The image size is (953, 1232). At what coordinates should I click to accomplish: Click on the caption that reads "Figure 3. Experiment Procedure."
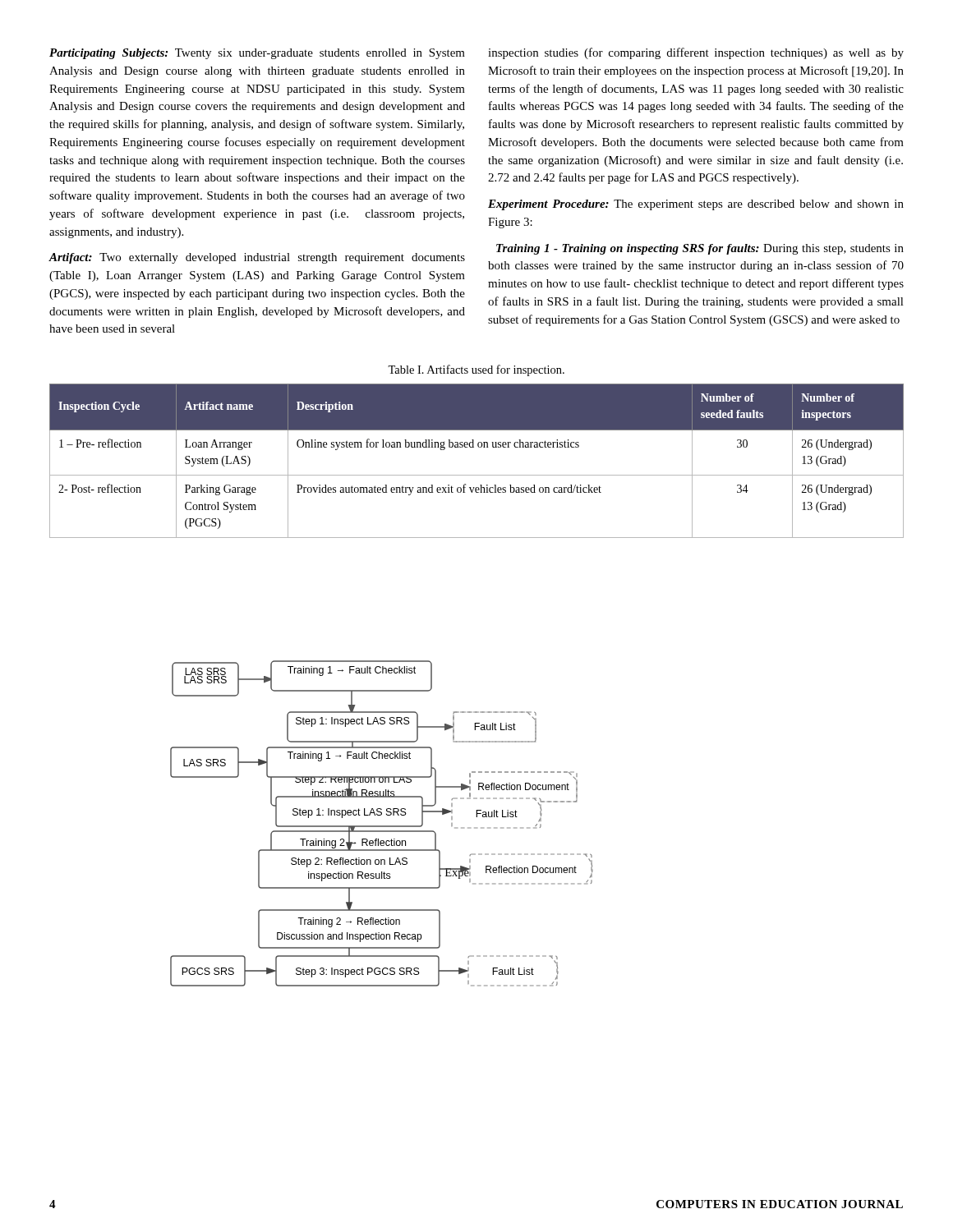(x=476, y=872)
